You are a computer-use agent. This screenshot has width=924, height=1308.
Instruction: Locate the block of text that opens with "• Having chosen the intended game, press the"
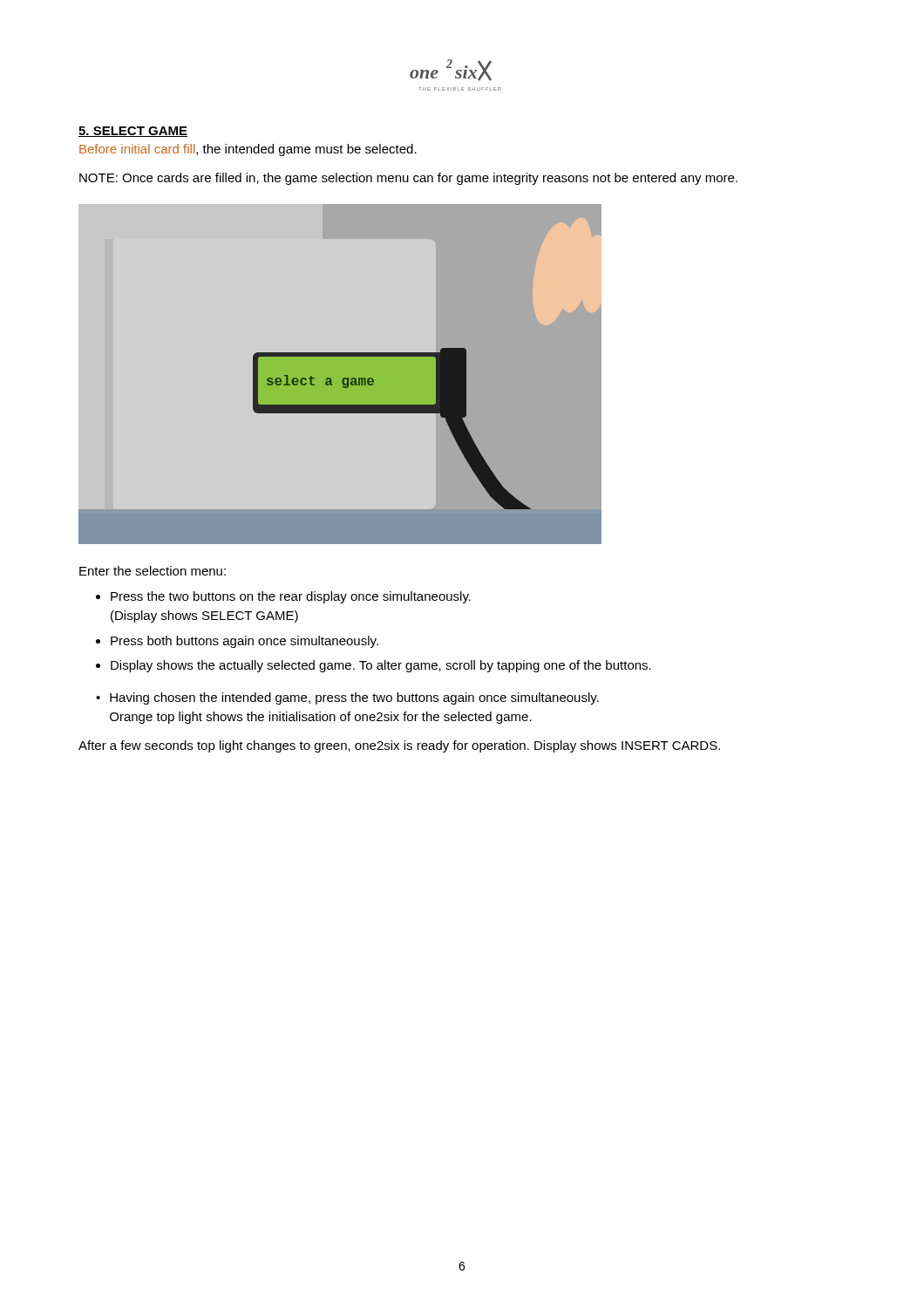click(x=348, y=707)
